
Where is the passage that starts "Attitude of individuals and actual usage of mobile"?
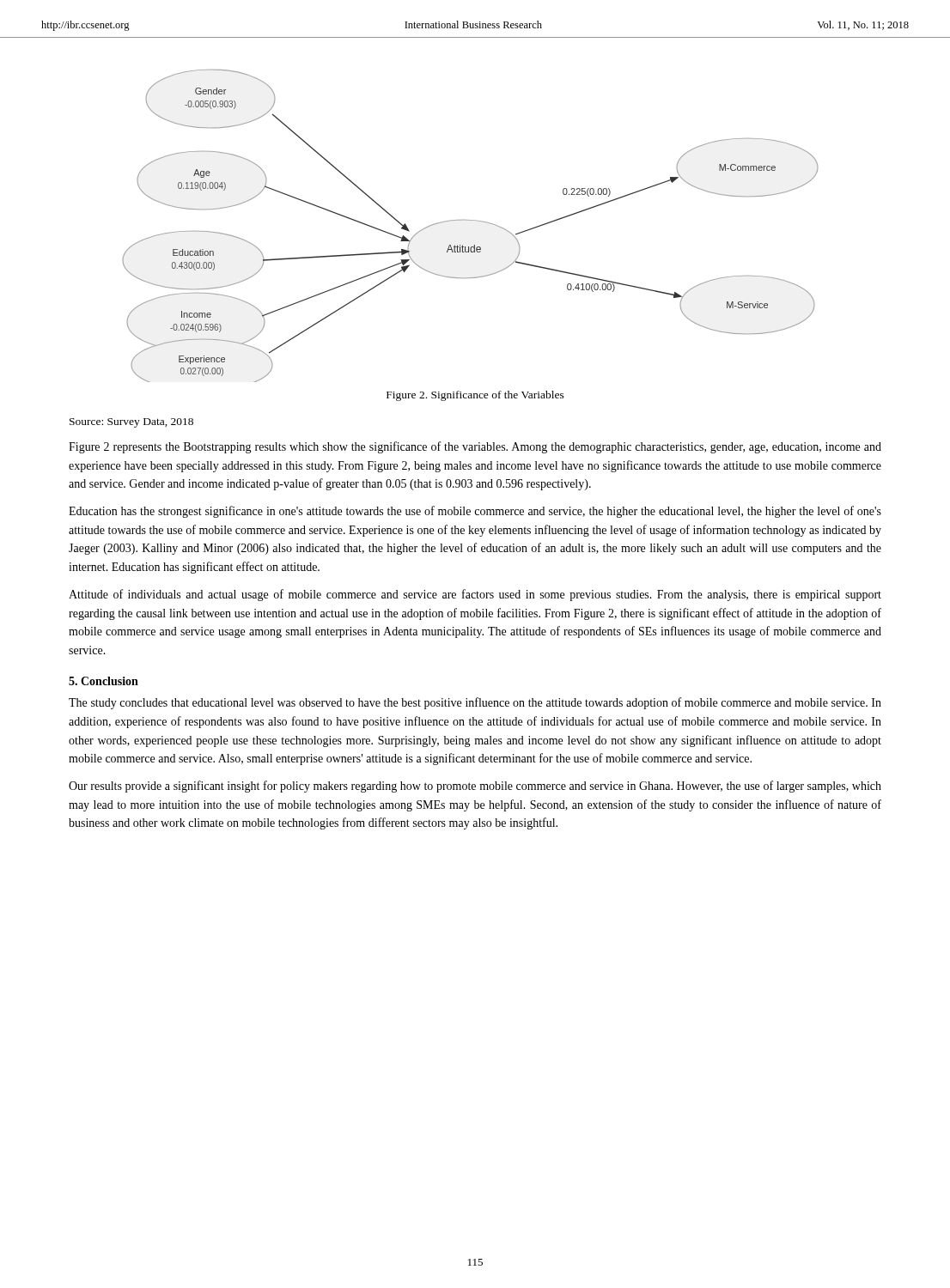coord(475,622)
